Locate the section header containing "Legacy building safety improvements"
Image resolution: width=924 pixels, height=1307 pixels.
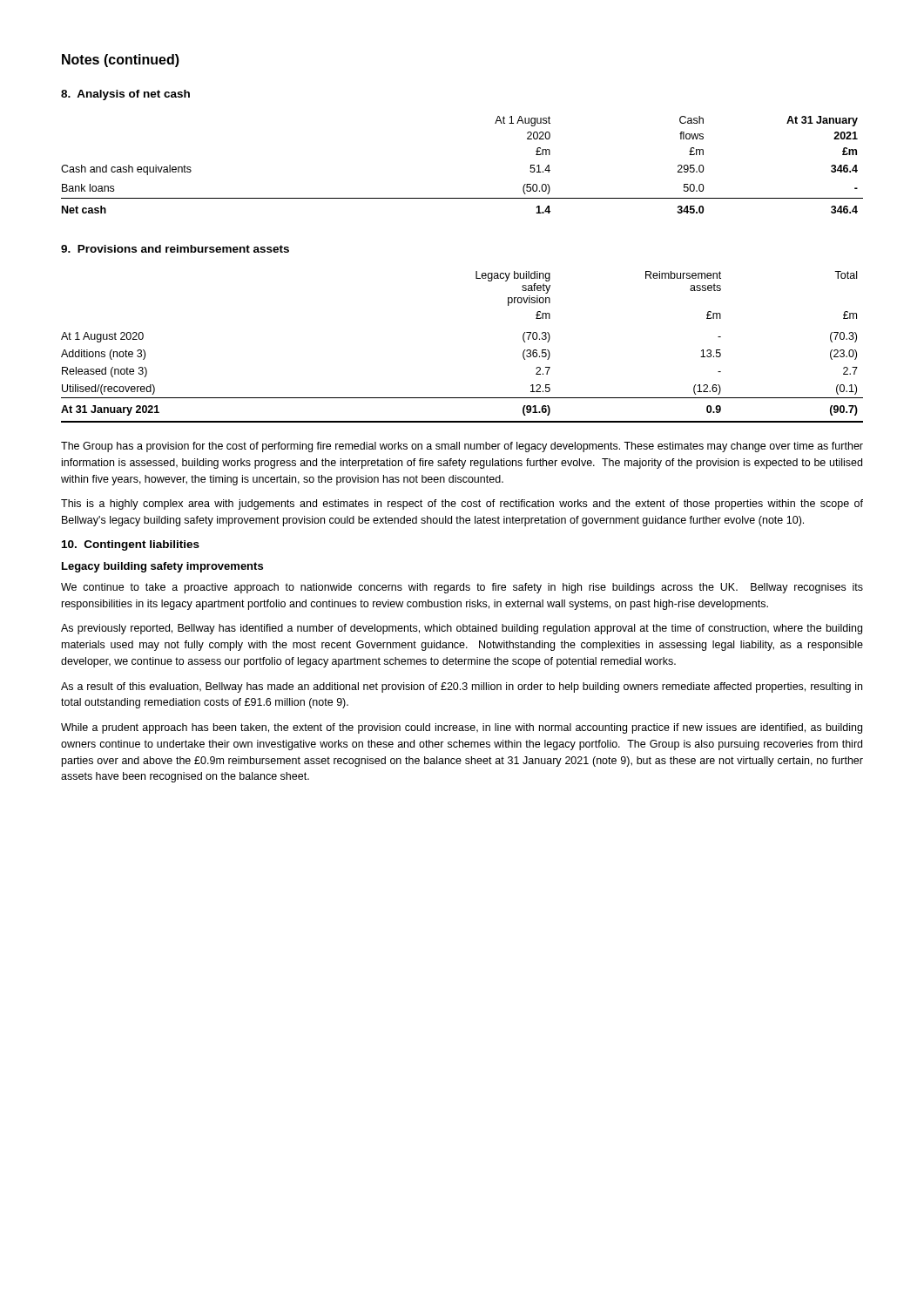click(x=162, y=566)
